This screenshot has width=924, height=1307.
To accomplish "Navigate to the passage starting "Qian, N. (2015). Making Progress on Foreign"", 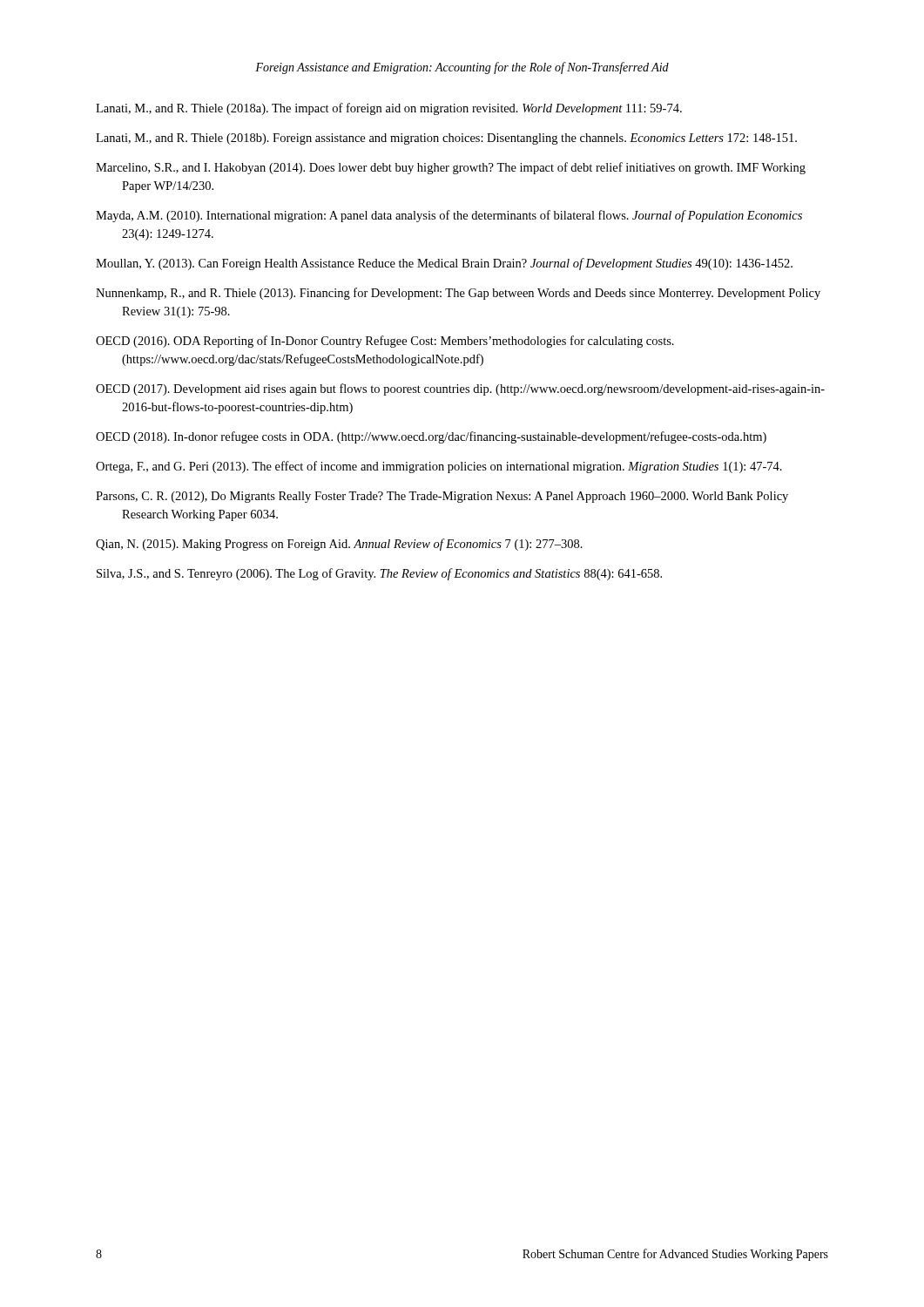I will (339, 544).
